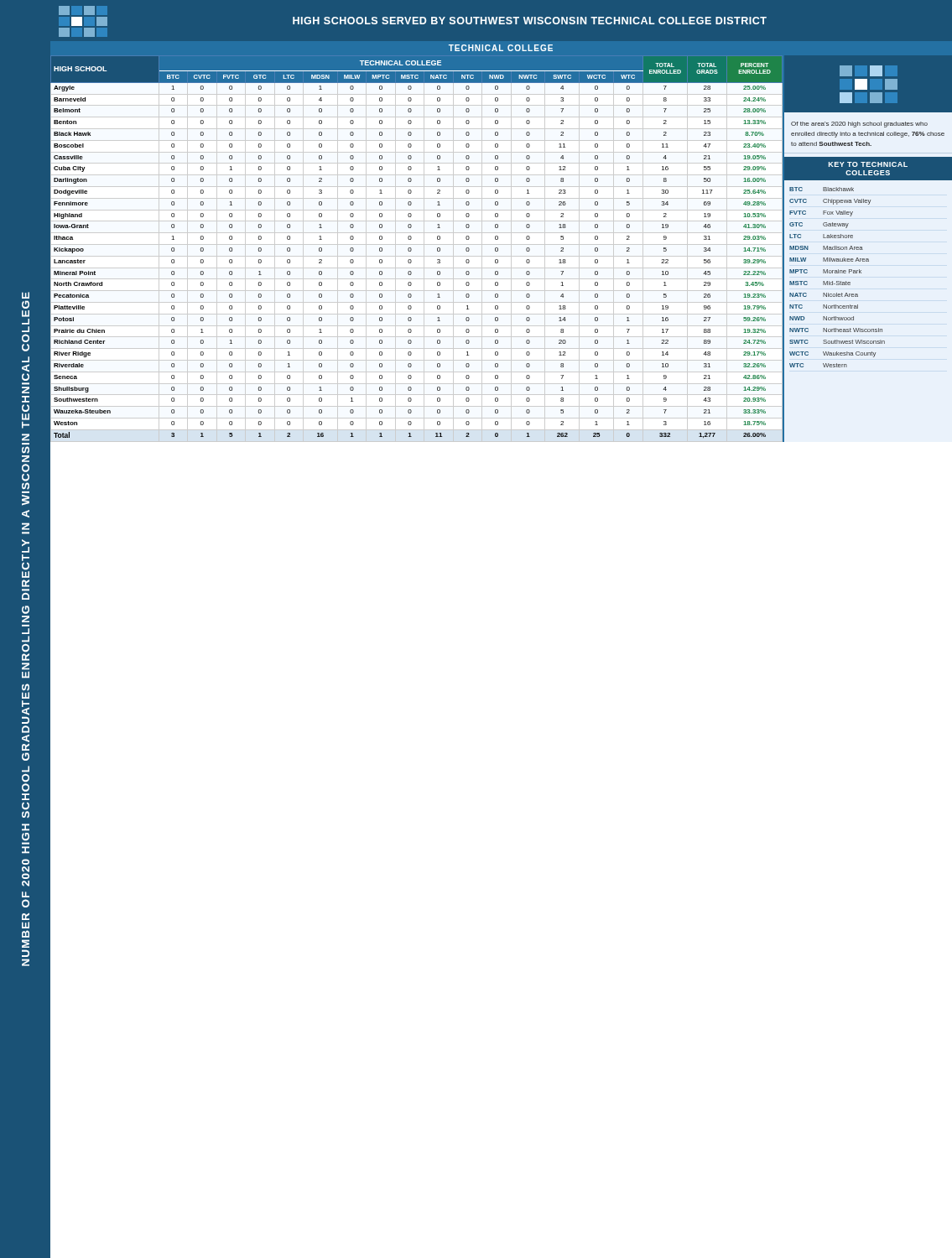Click on the text that says "MILW Milwaukee Area"
This screenshot has width=952, height=1258.
click(x=829, y=260)
